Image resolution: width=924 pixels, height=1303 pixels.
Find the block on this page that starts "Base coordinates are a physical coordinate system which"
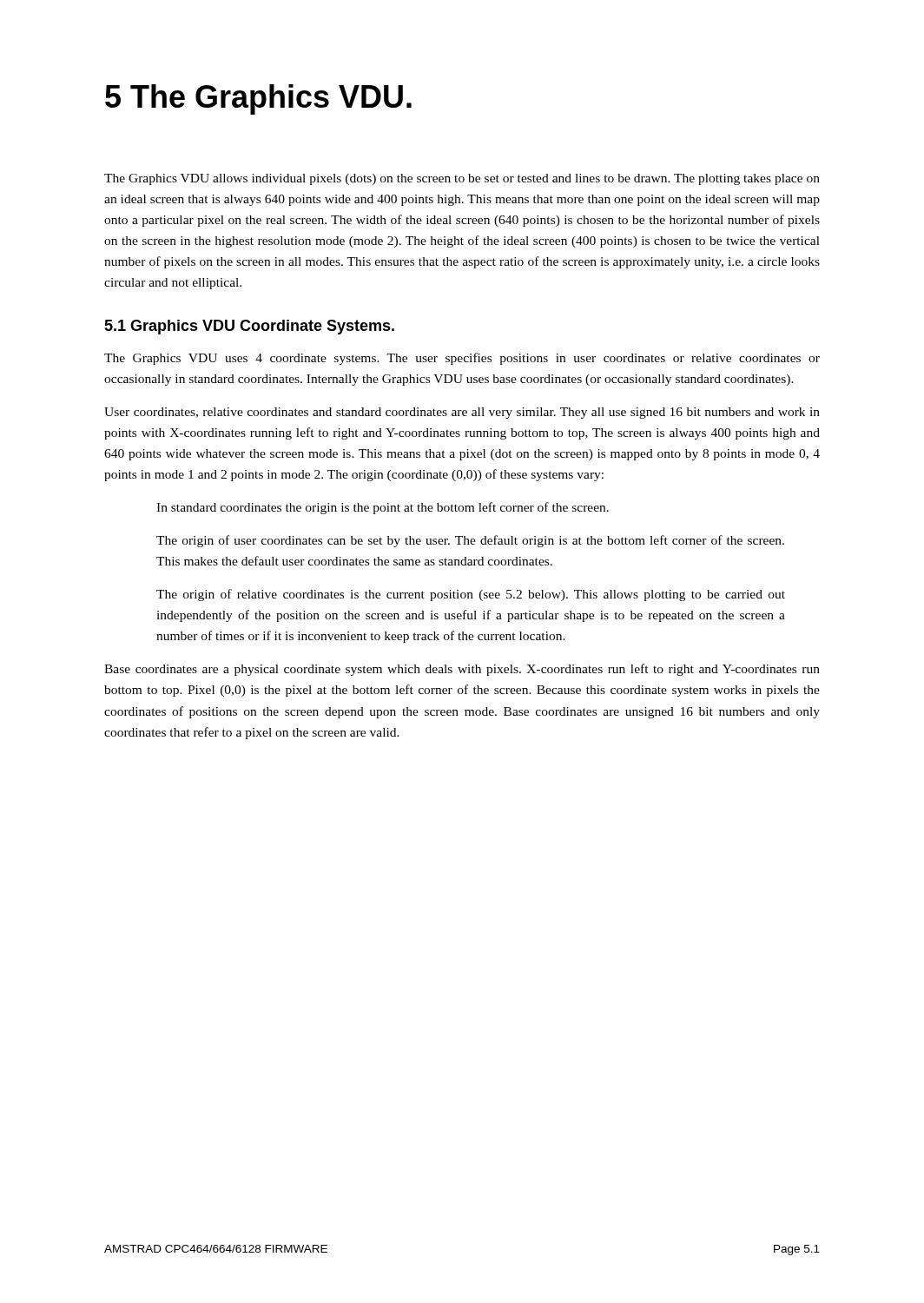[462, 700]
